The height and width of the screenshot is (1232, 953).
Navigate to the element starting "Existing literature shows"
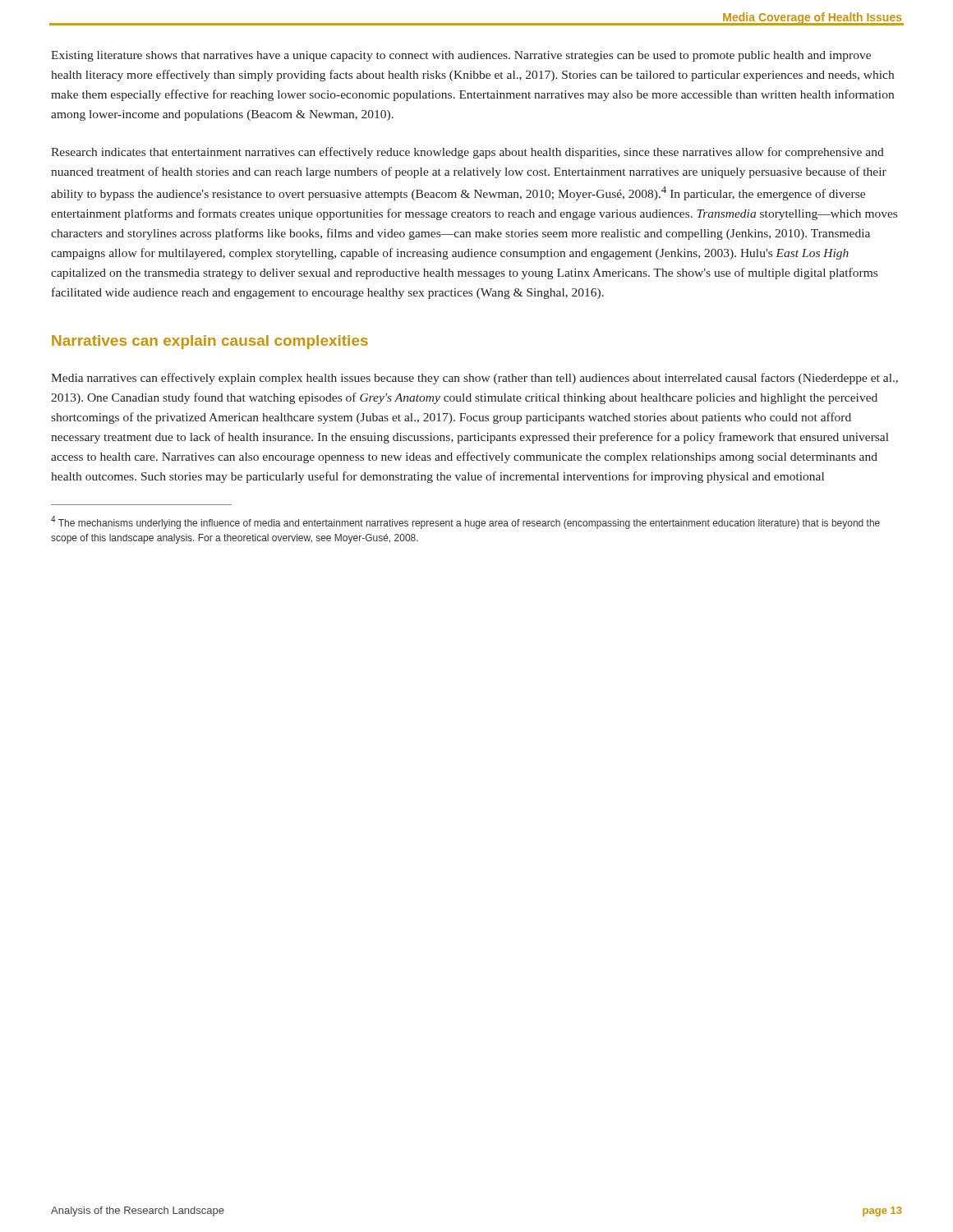click(x=473, y=84)
